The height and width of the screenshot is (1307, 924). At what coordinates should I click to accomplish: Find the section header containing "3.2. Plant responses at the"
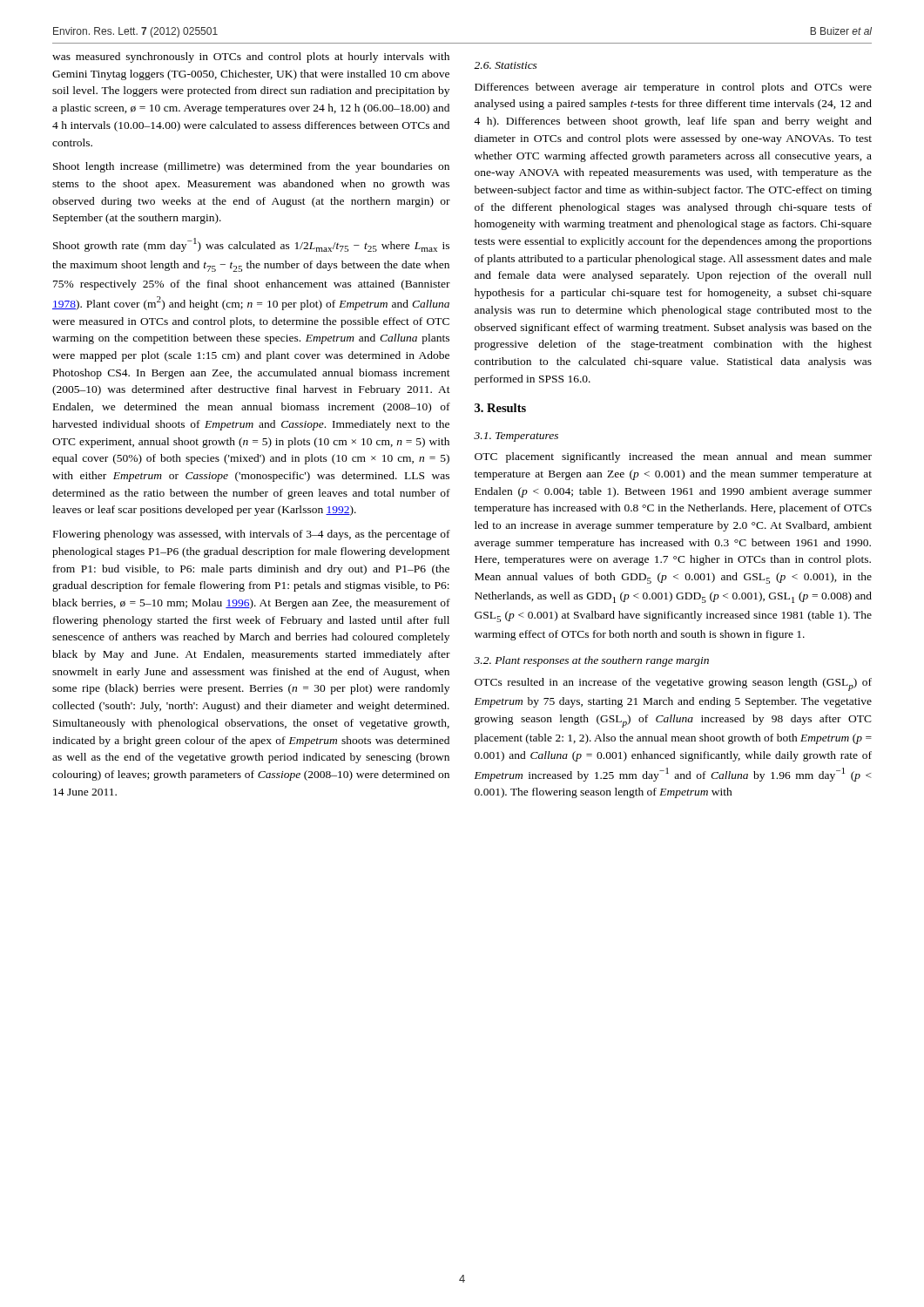click(x=592, y=660)
